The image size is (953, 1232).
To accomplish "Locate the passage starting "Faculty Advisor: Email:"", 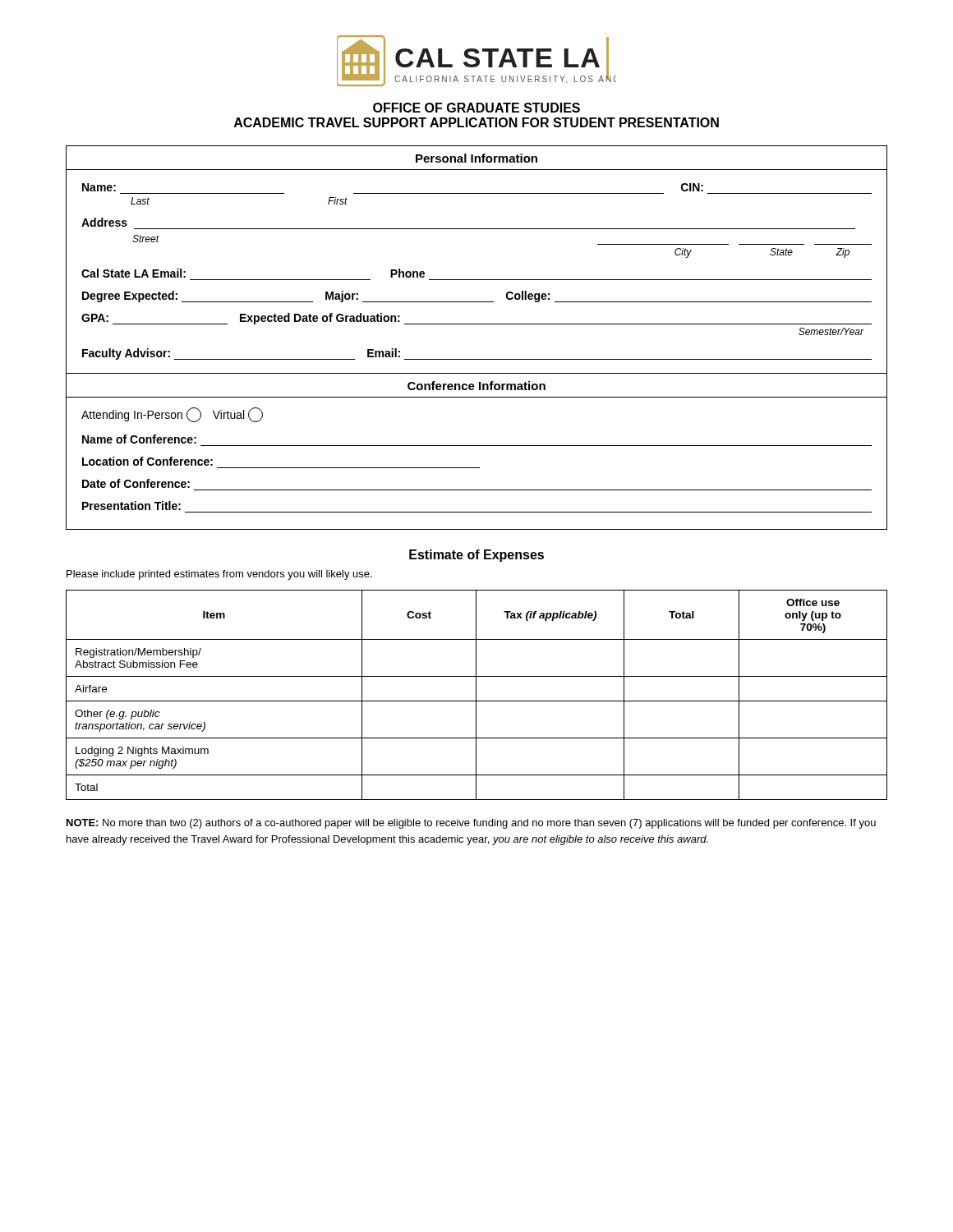I will 476,353.
